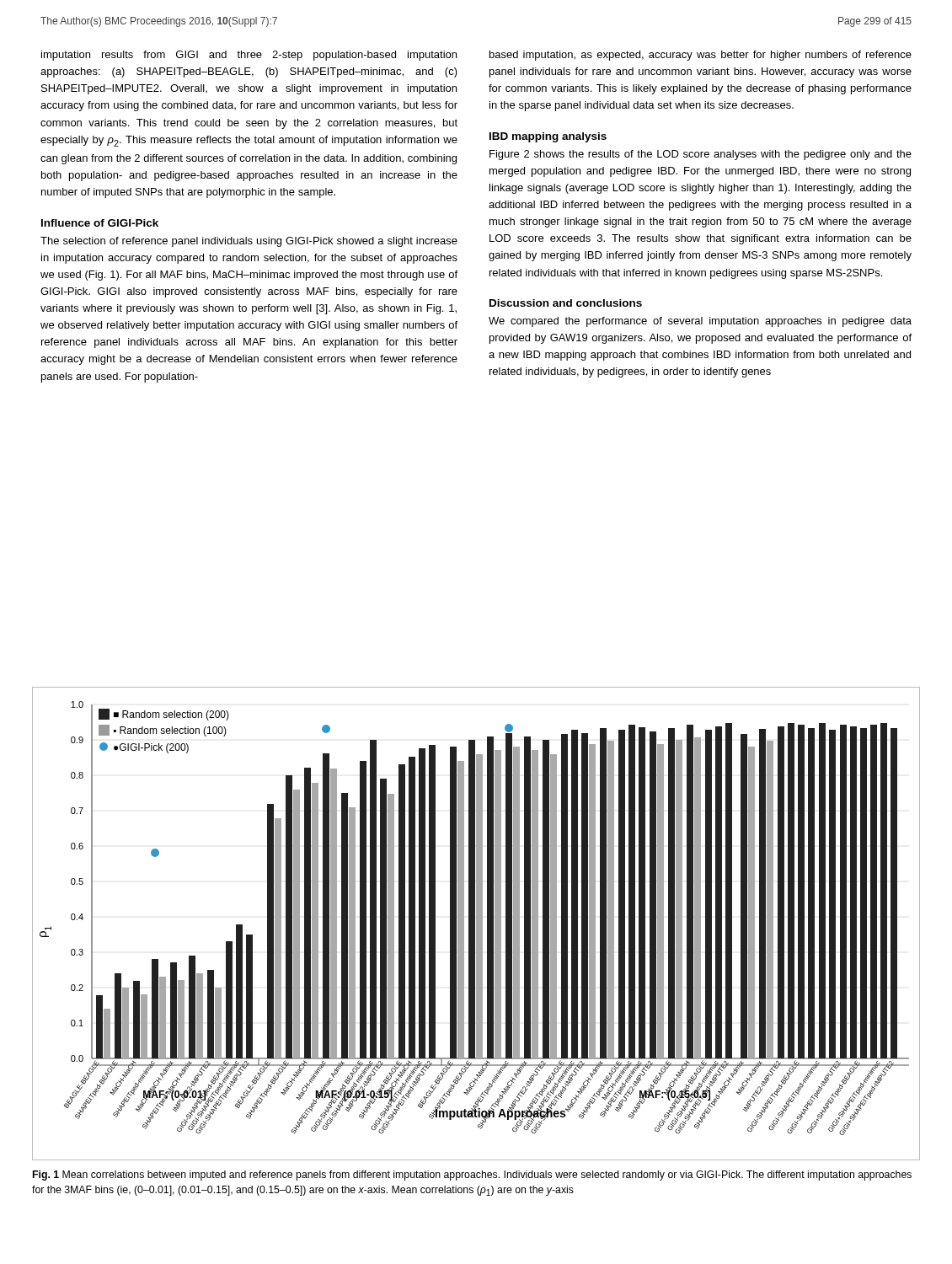Find the text block containing "imputation results from GIGI and three 2-step population-based"
The width and height of the screenshot is (952, 1264).
point(249,123)
